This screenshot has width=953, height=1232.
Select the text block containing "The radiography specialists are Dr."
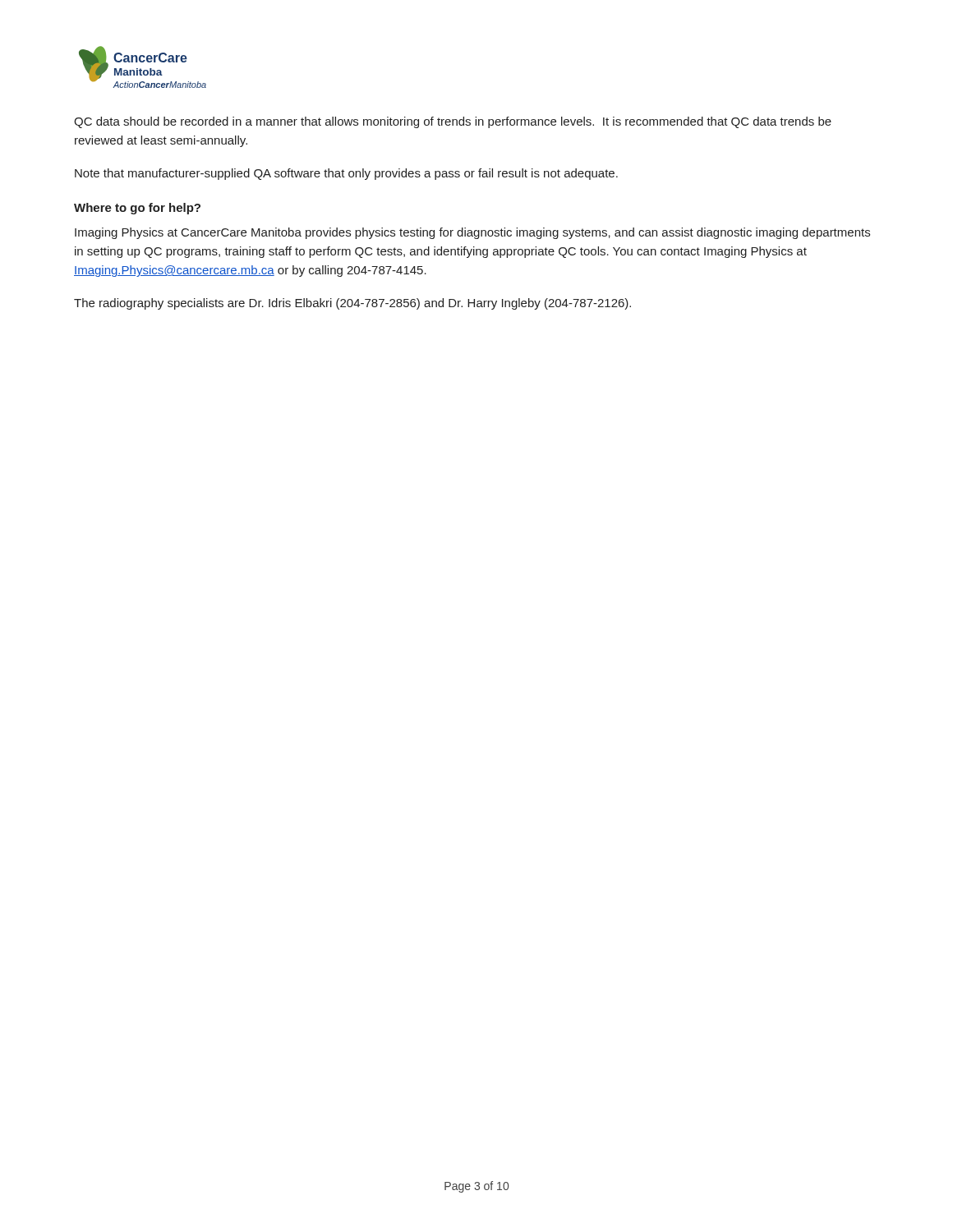353,302
